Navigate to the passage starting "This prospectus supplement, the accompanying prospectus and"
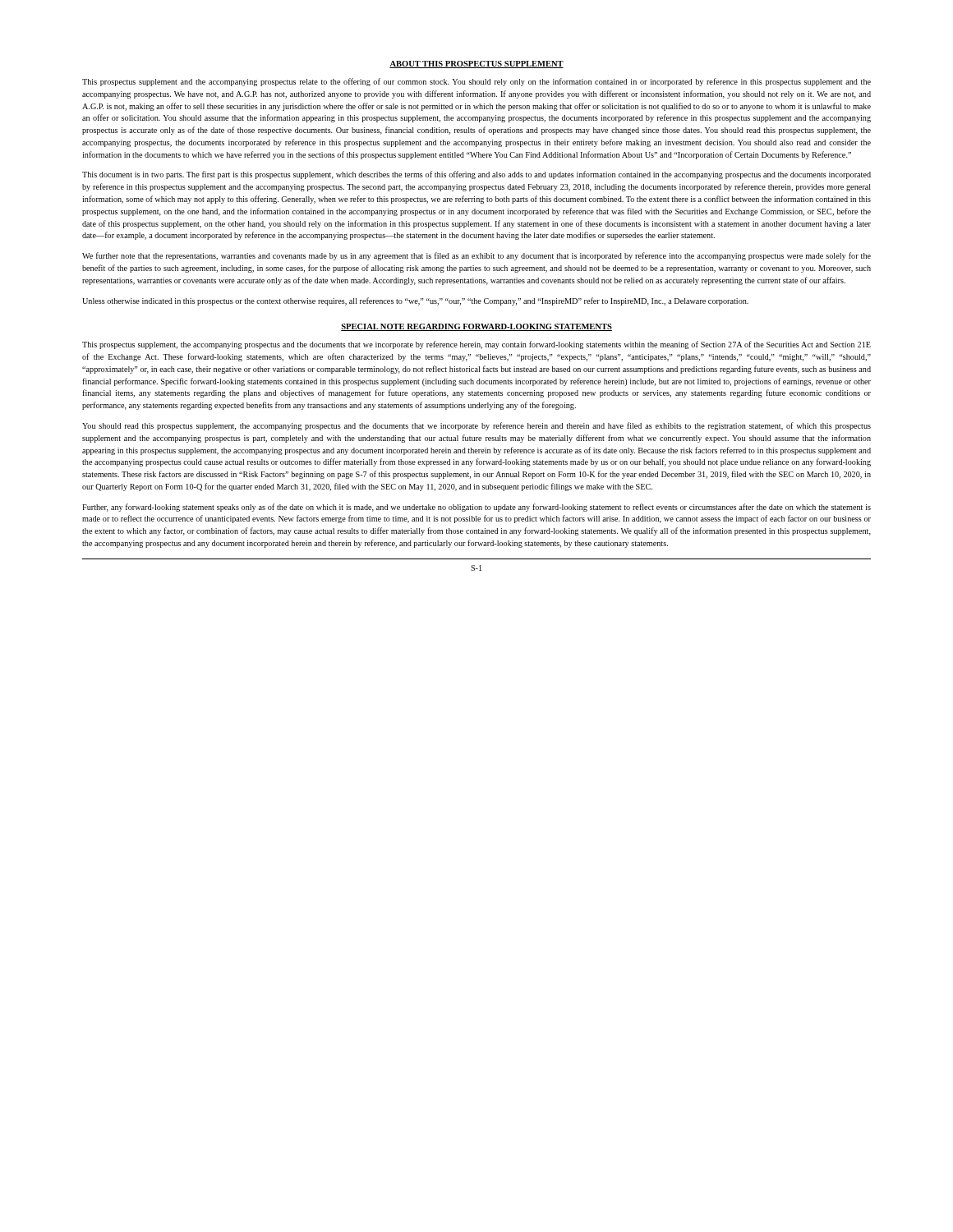This screenshot has width=953, height=1232. pyautogui.click(x=476, y=375)
